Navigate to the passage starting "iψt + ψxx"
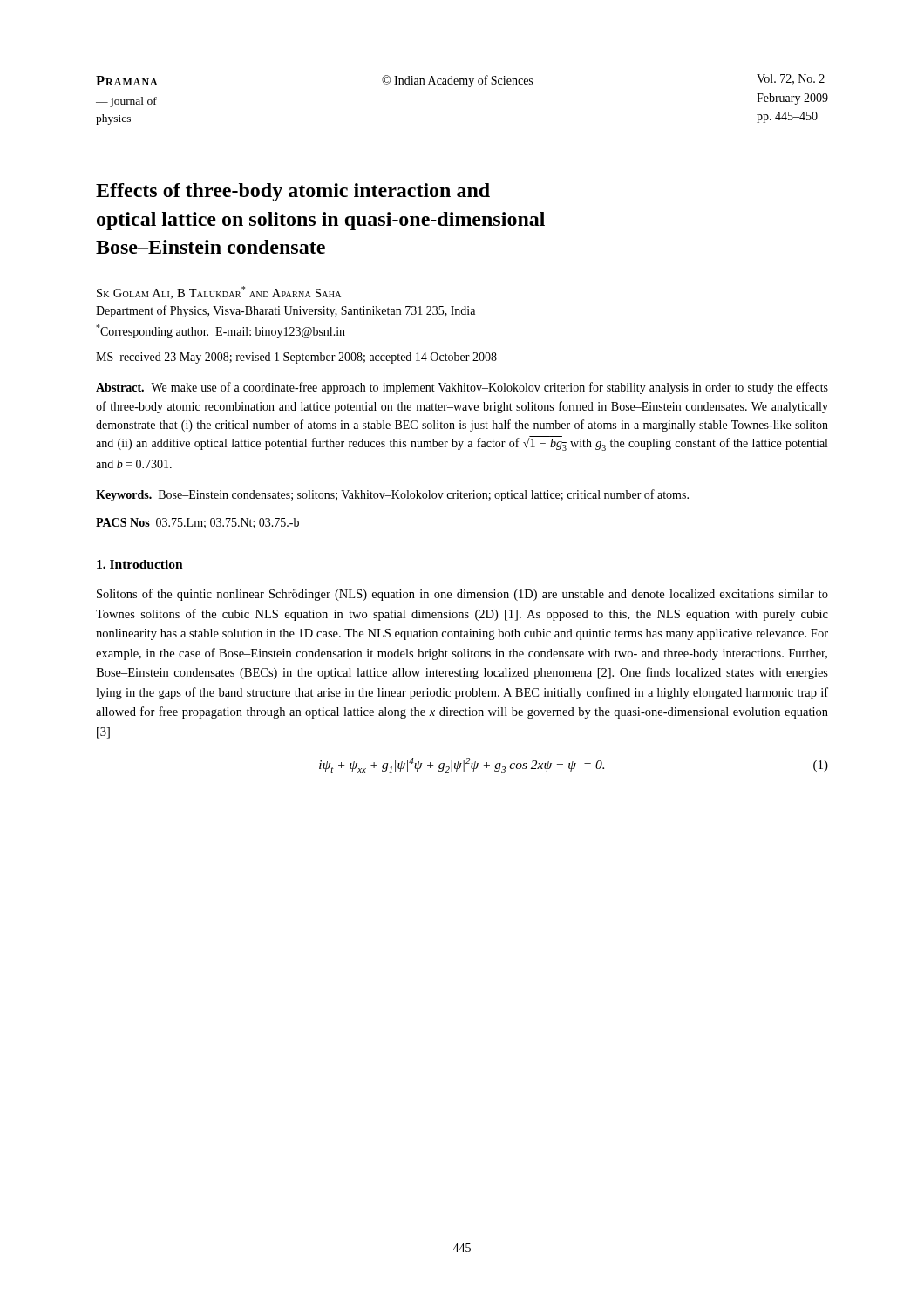The width and height of the screenshot is (924, 1308). point(573,765)
